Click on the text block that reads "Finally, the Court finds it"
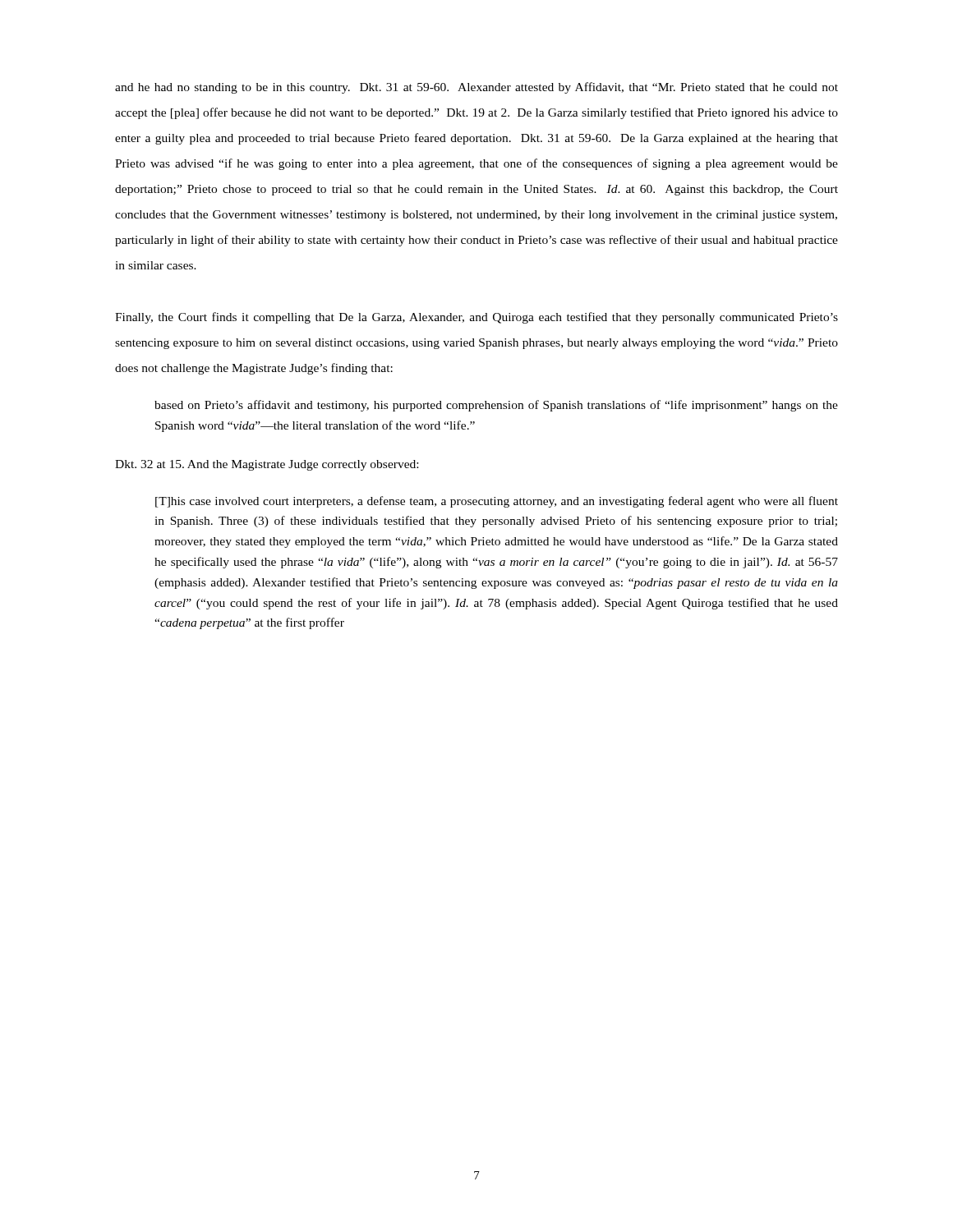 pyautogui.click(x=476, y=342)
